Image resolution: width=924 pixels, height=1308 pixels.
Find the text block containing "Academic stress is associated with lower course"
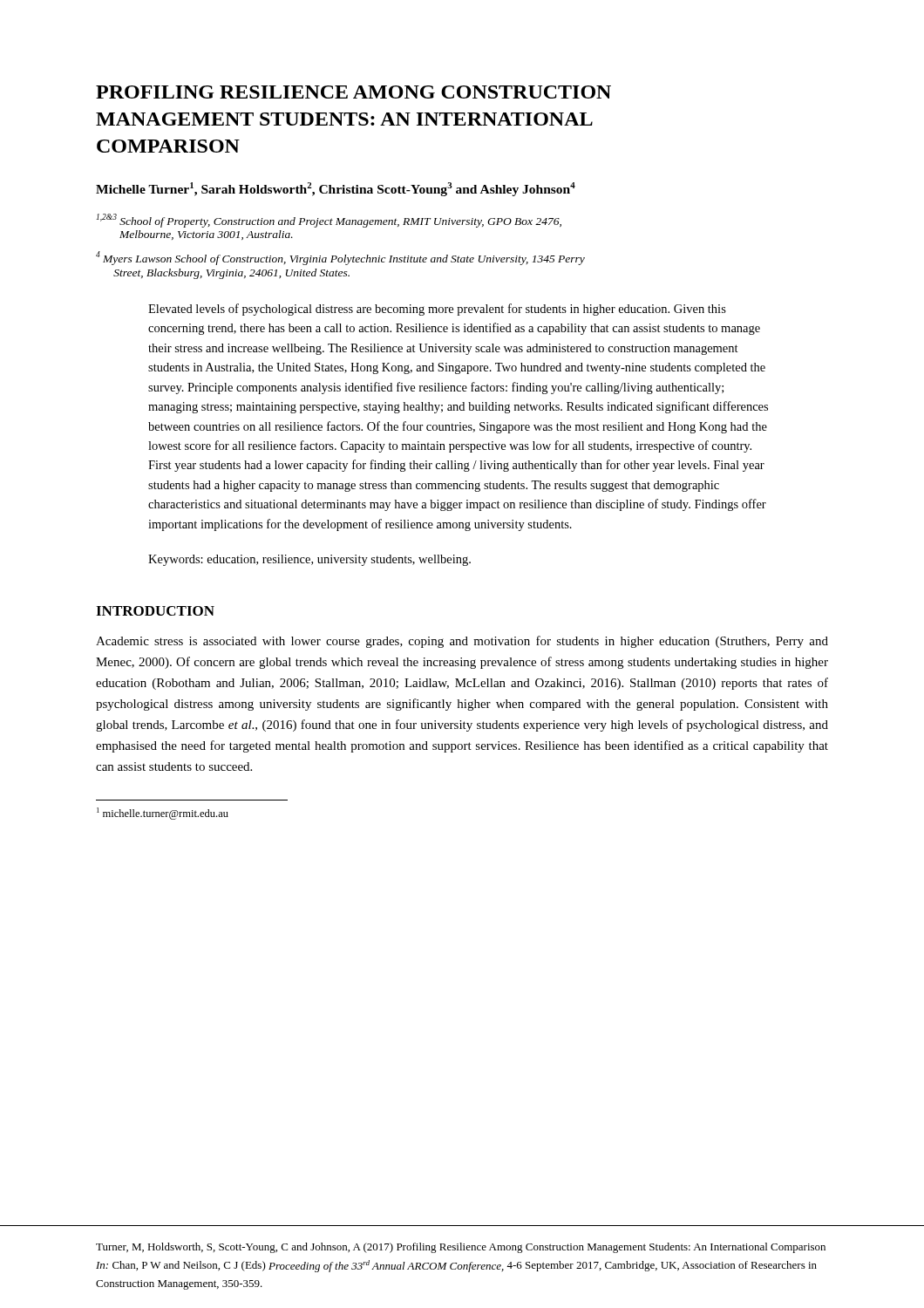(x=462, y=704)
